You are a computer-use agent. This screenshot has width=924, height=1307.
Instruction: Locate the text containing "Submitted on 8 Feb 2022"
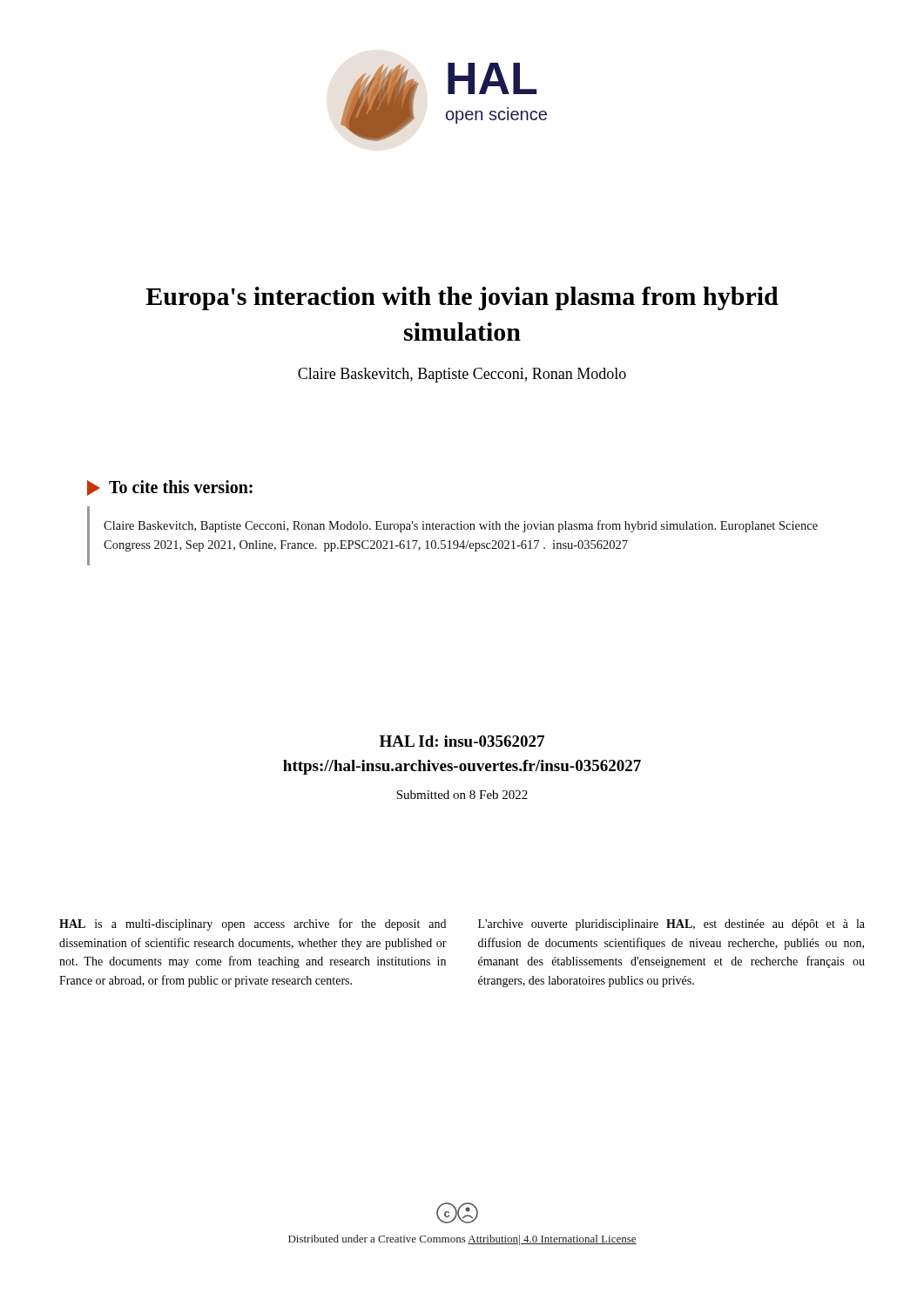click(x=462, y=795)
